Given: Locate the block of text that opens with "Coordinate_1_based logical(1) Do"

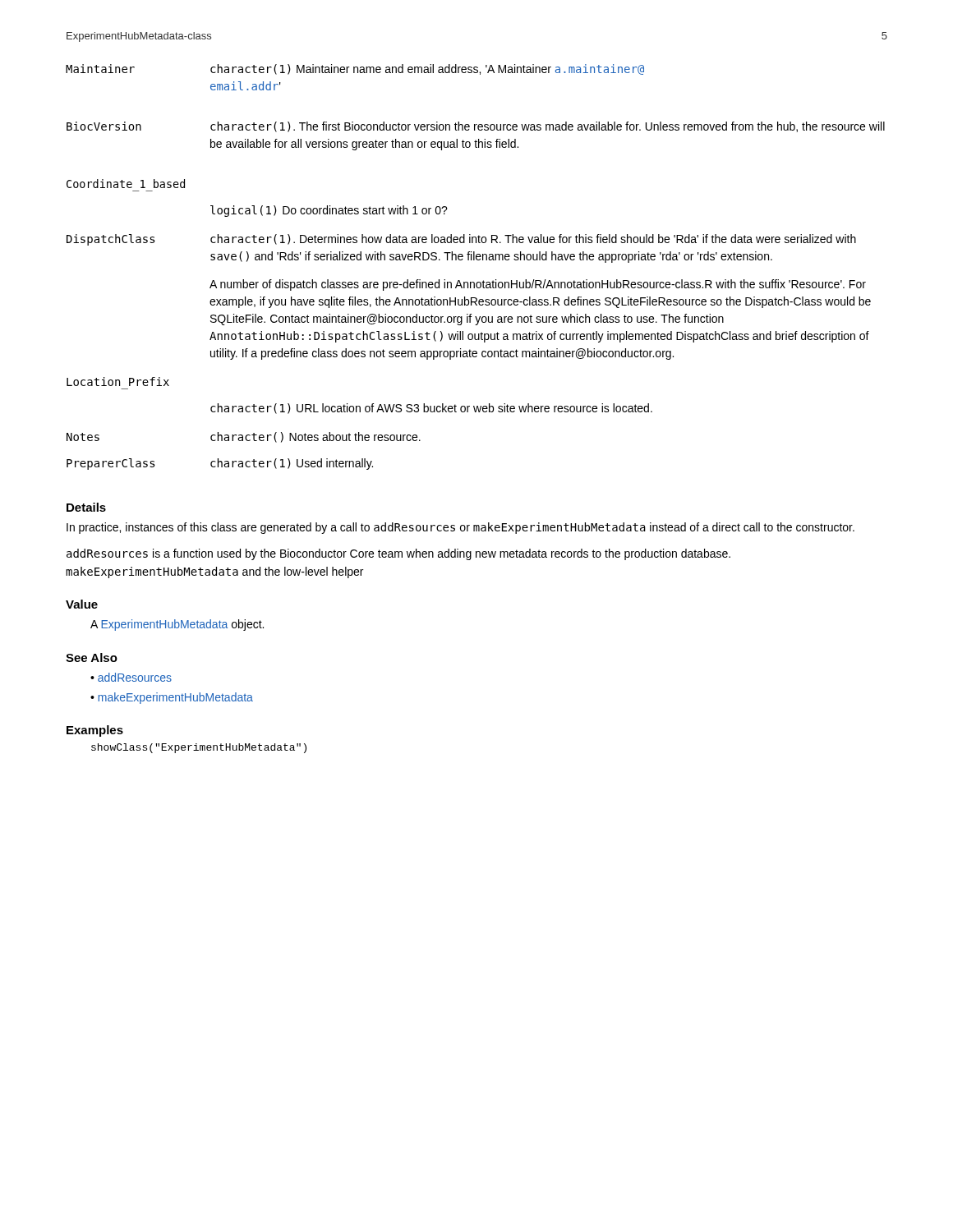Looking at the screenshot, I should point(126,184).
